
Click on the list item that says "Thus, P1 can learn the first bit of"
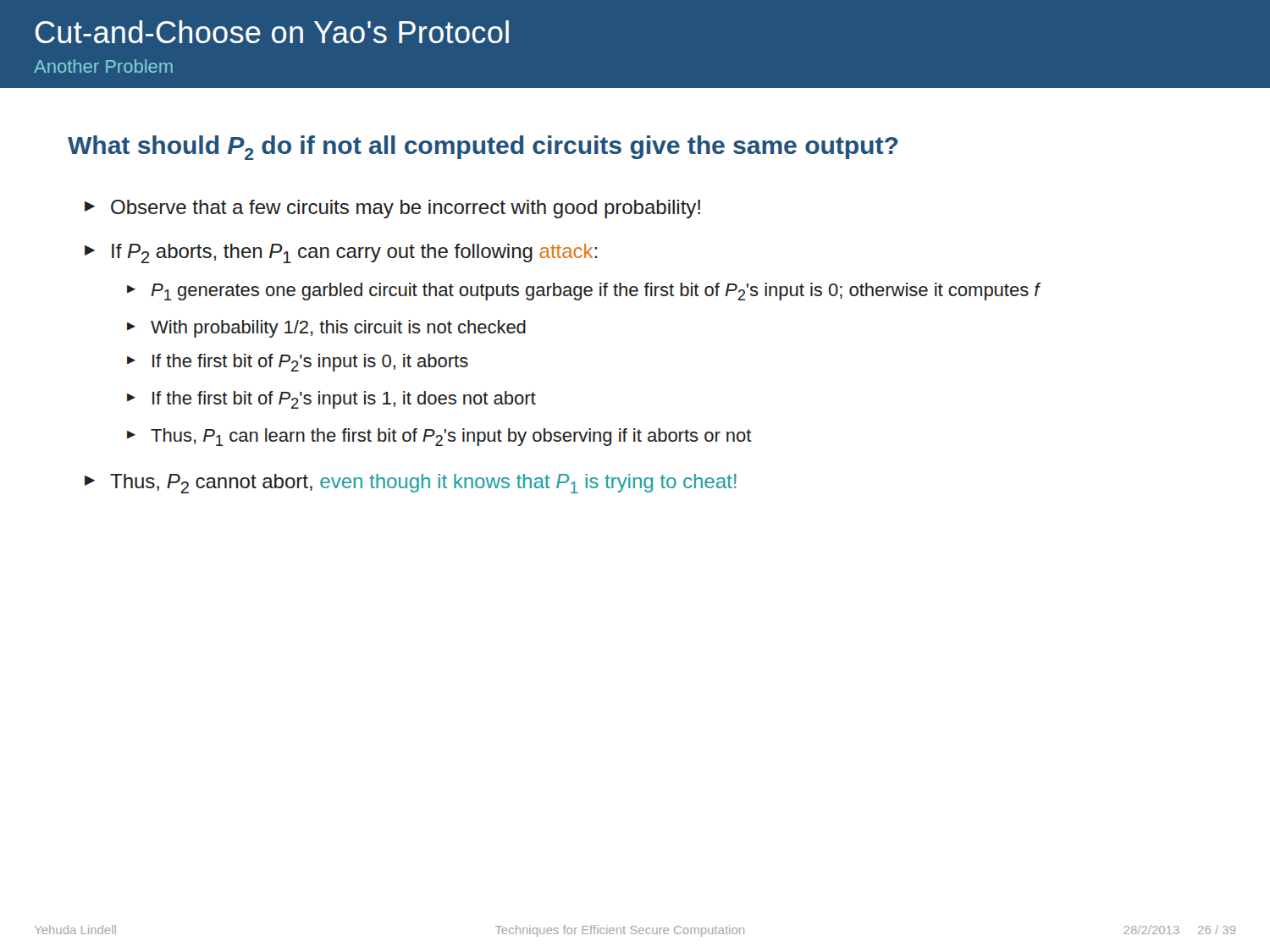click(x=451, y=437)
